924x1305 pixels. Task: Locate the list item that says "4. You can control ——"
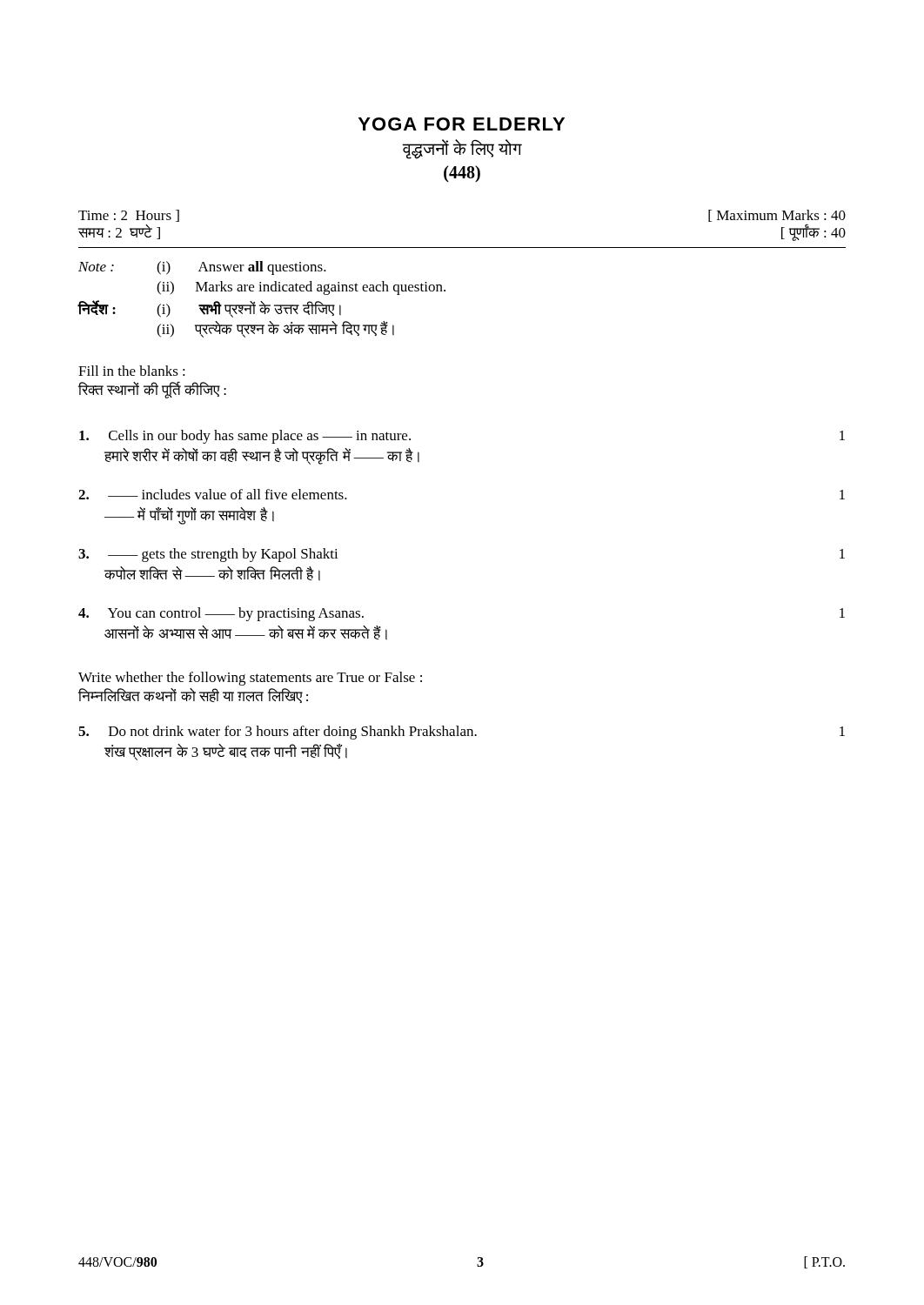(161, 614)
